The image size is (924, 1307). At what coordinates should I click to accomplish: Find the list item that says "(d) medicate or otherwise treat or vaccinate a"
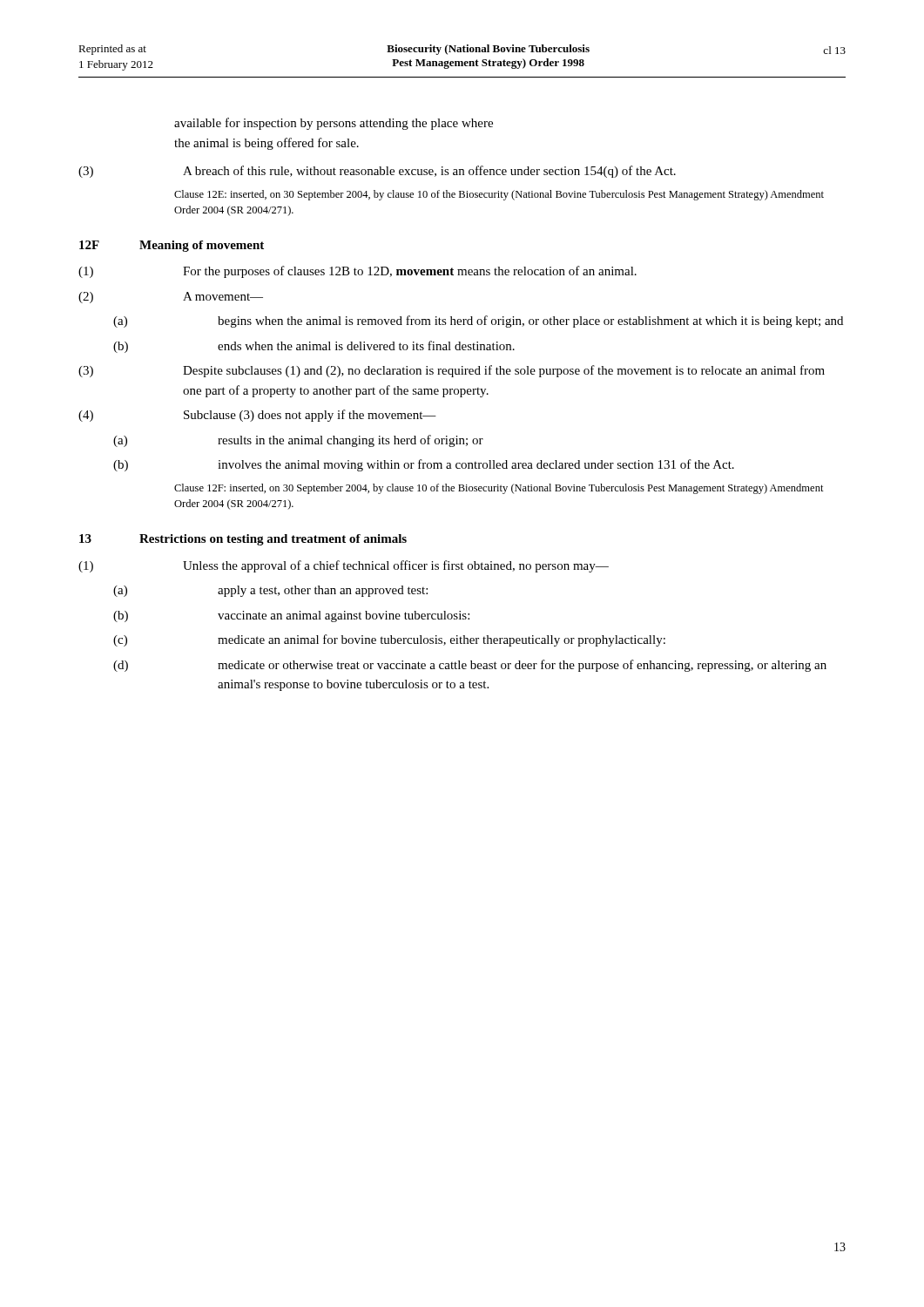click(462, 674)
